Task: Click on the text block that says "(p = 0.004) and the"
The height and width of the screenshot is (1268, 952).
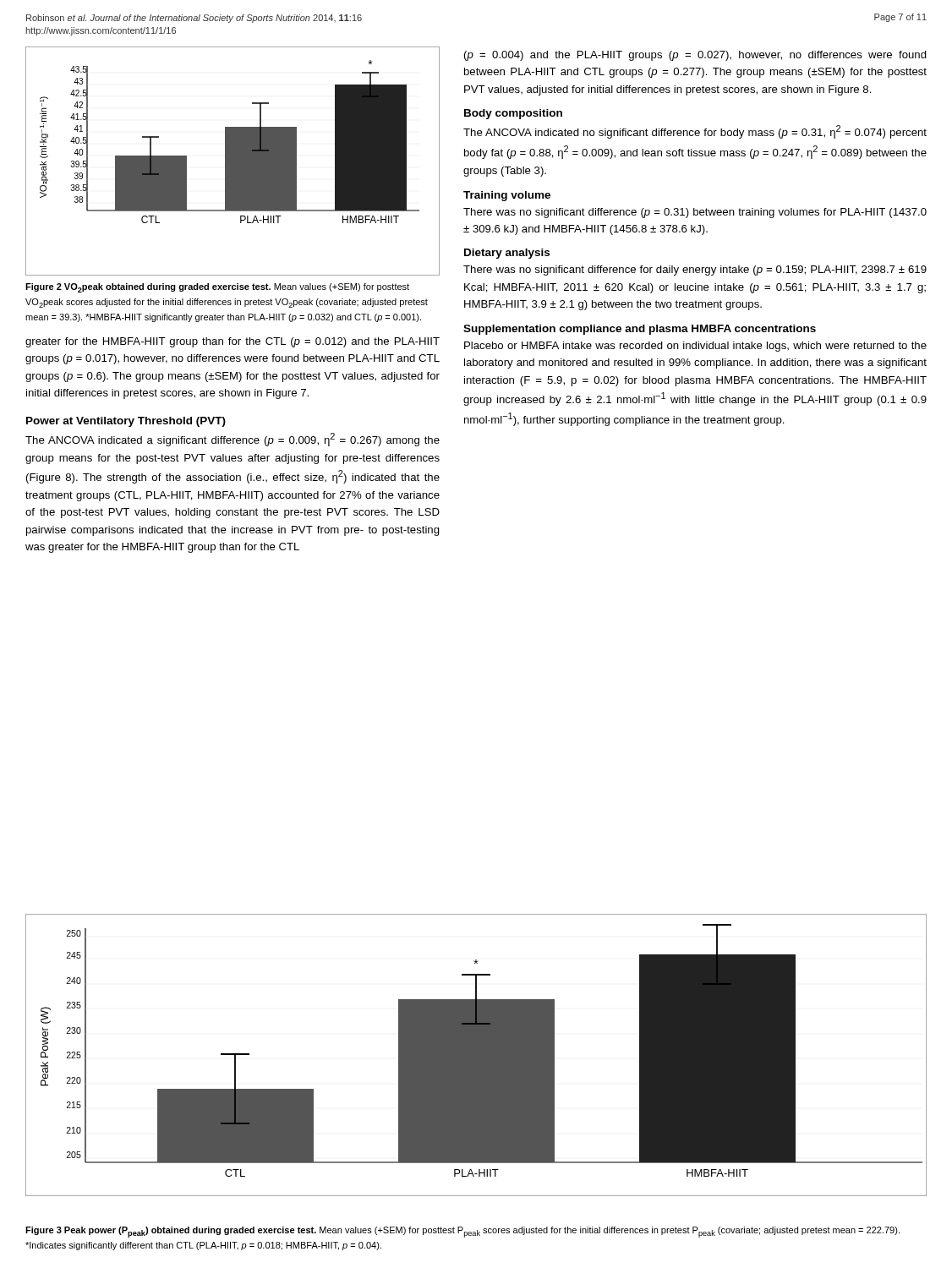Action: point(695,72)
